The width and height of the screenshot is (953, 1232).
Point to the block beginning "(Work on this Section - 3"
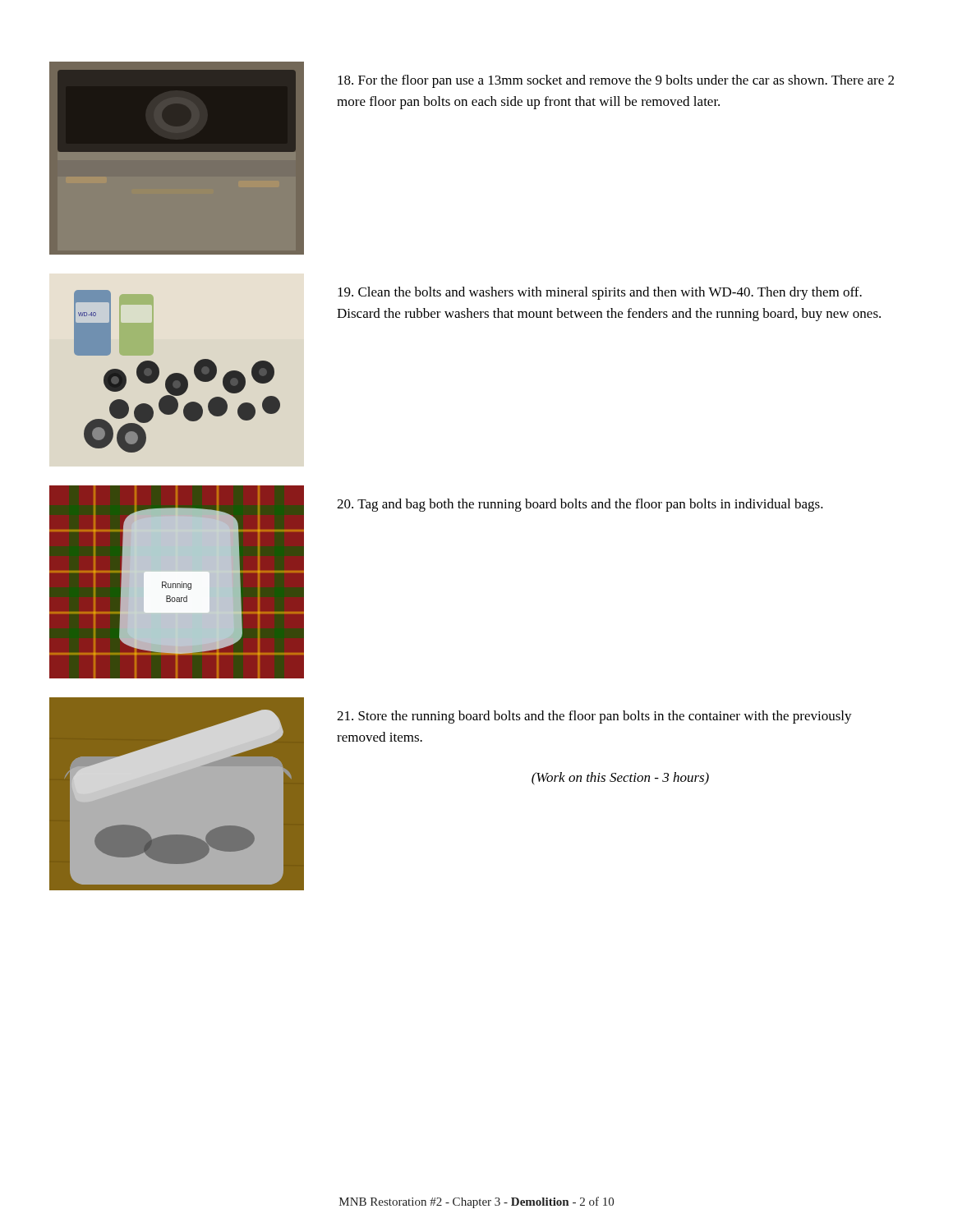coord(620,777)
